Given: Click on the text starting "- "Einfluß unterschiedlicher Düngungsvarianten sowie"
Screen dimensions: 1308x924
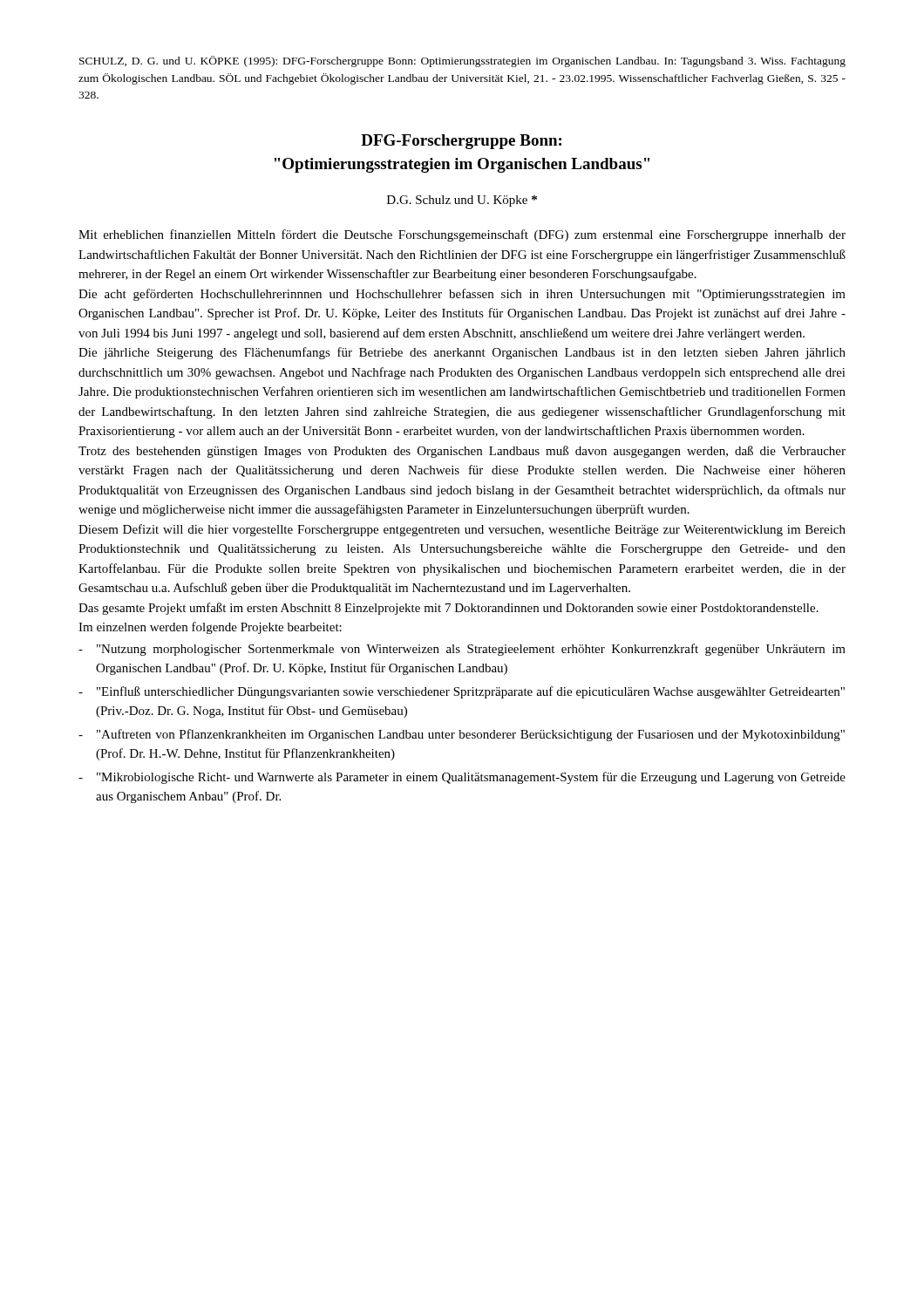Looking at the screenshot, I should (x=462, y=700).
